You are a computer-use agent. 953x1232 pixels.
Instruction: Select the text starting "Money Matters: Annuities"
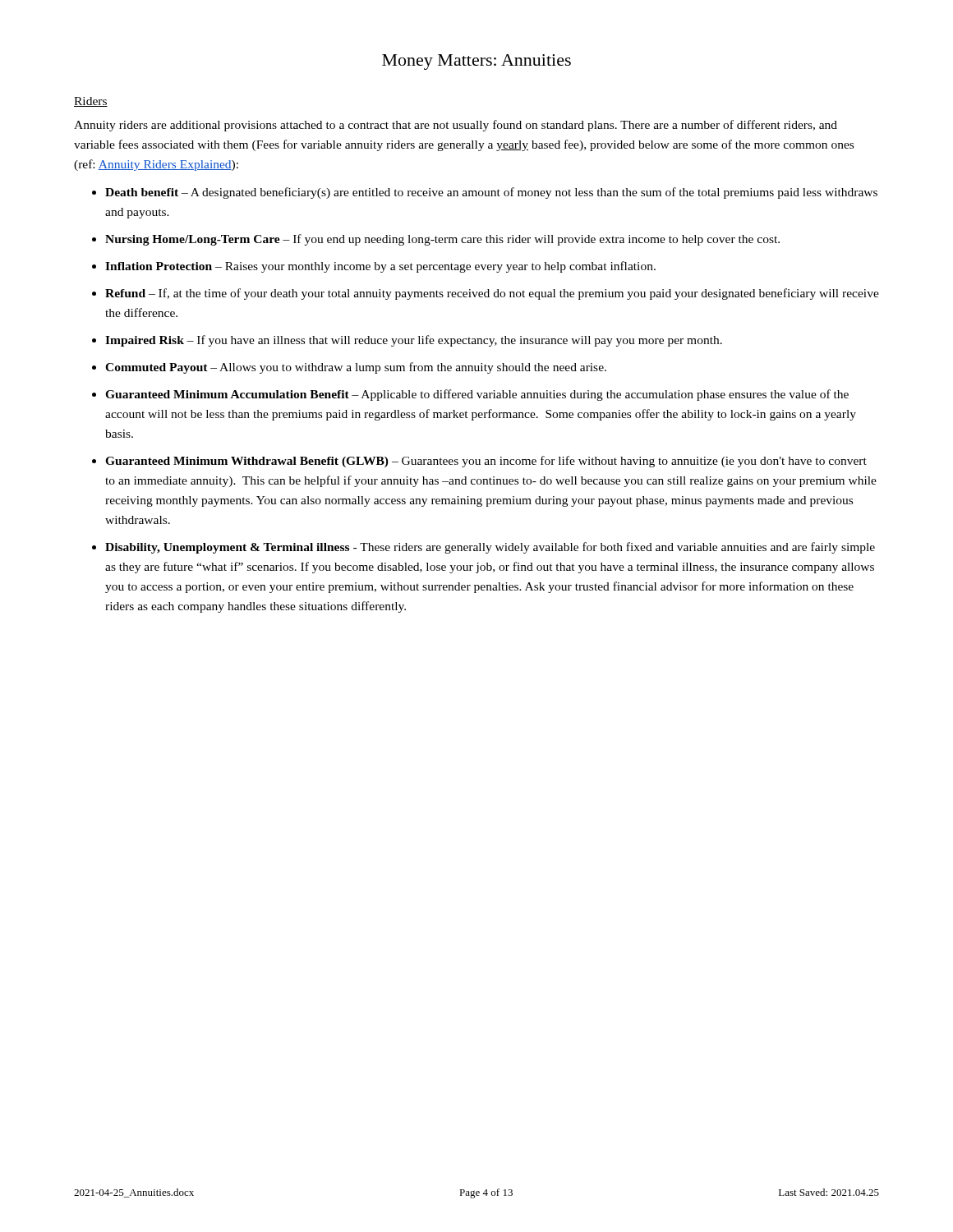pyautogui.click(x=476, y=60)
